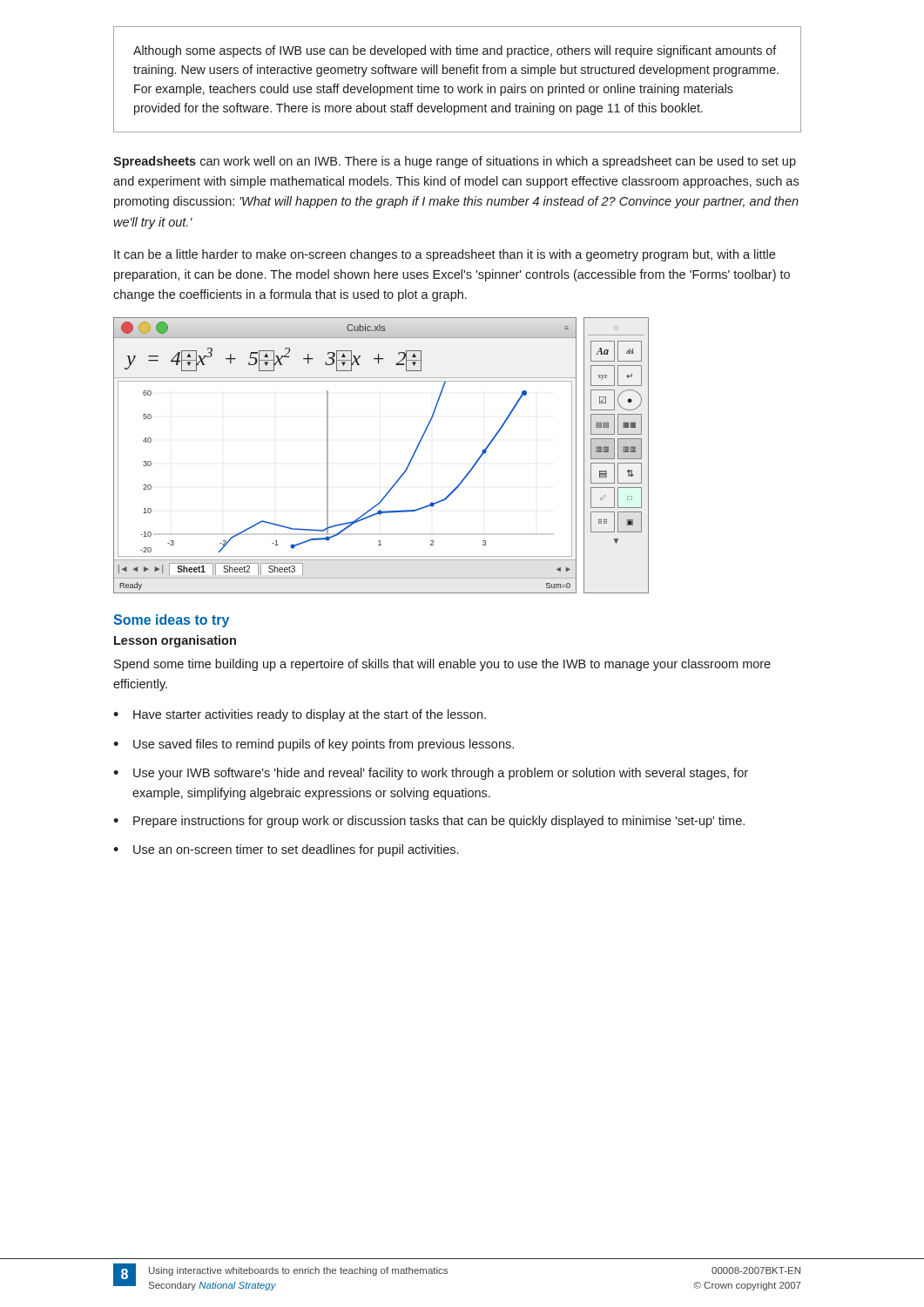Point to the region starting "Although some aspects"

click(456, 79)
